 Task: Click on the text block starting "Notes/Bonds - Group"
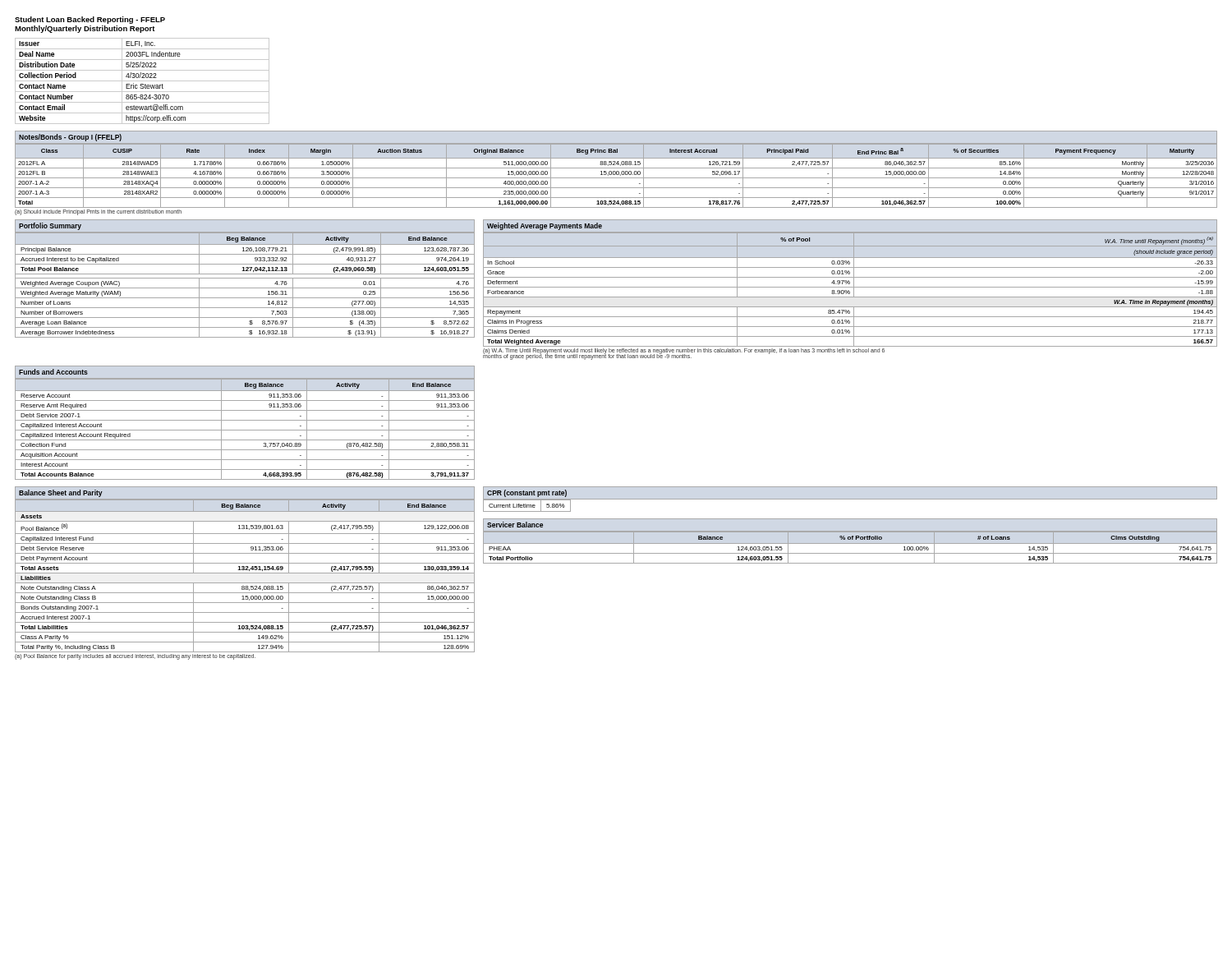[70, 137]
